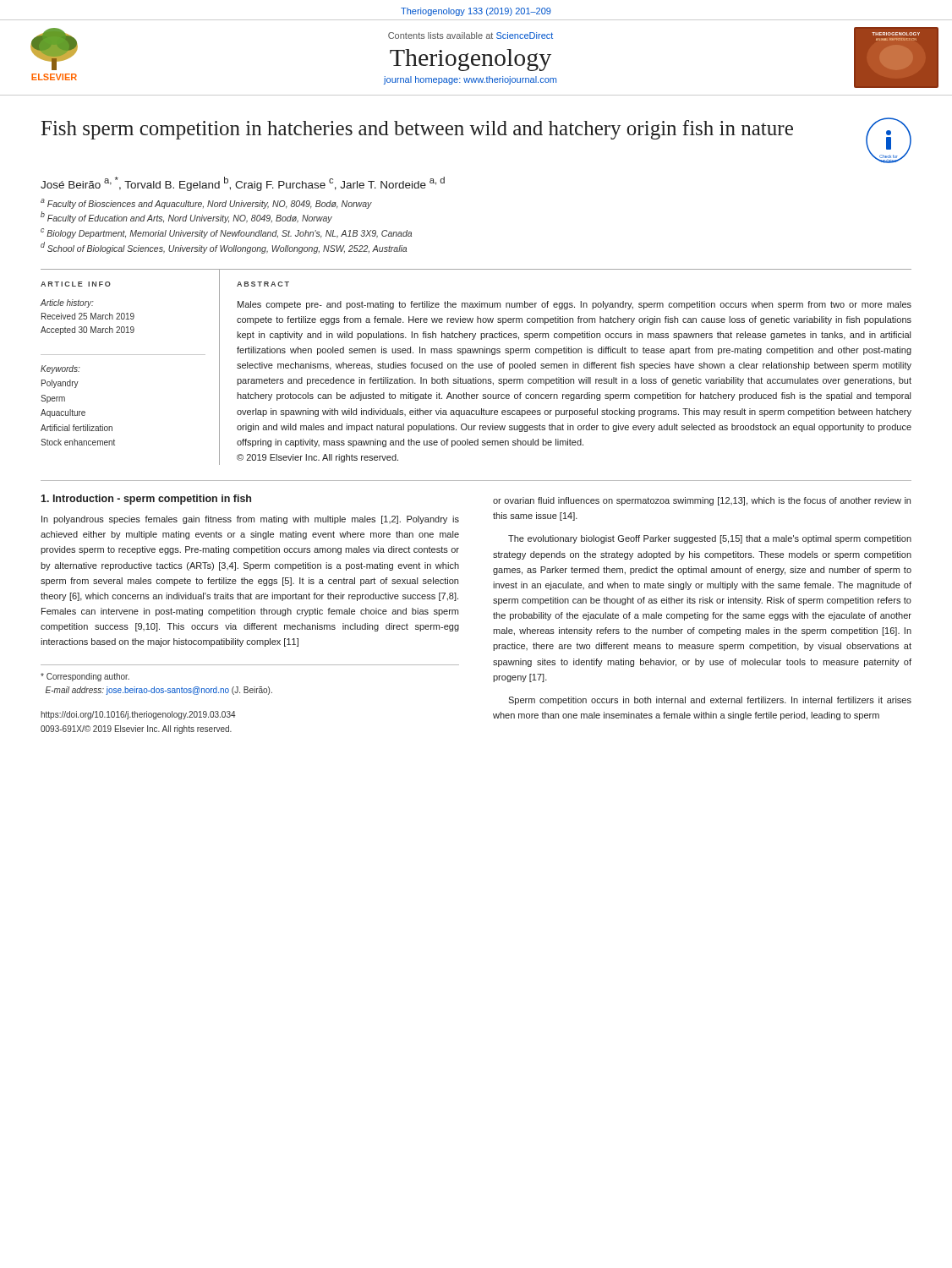Find the text starting "In polyandrous species females gain fitness from mating"
Screen dimensions: 1268x952
[x=250, y=580]
